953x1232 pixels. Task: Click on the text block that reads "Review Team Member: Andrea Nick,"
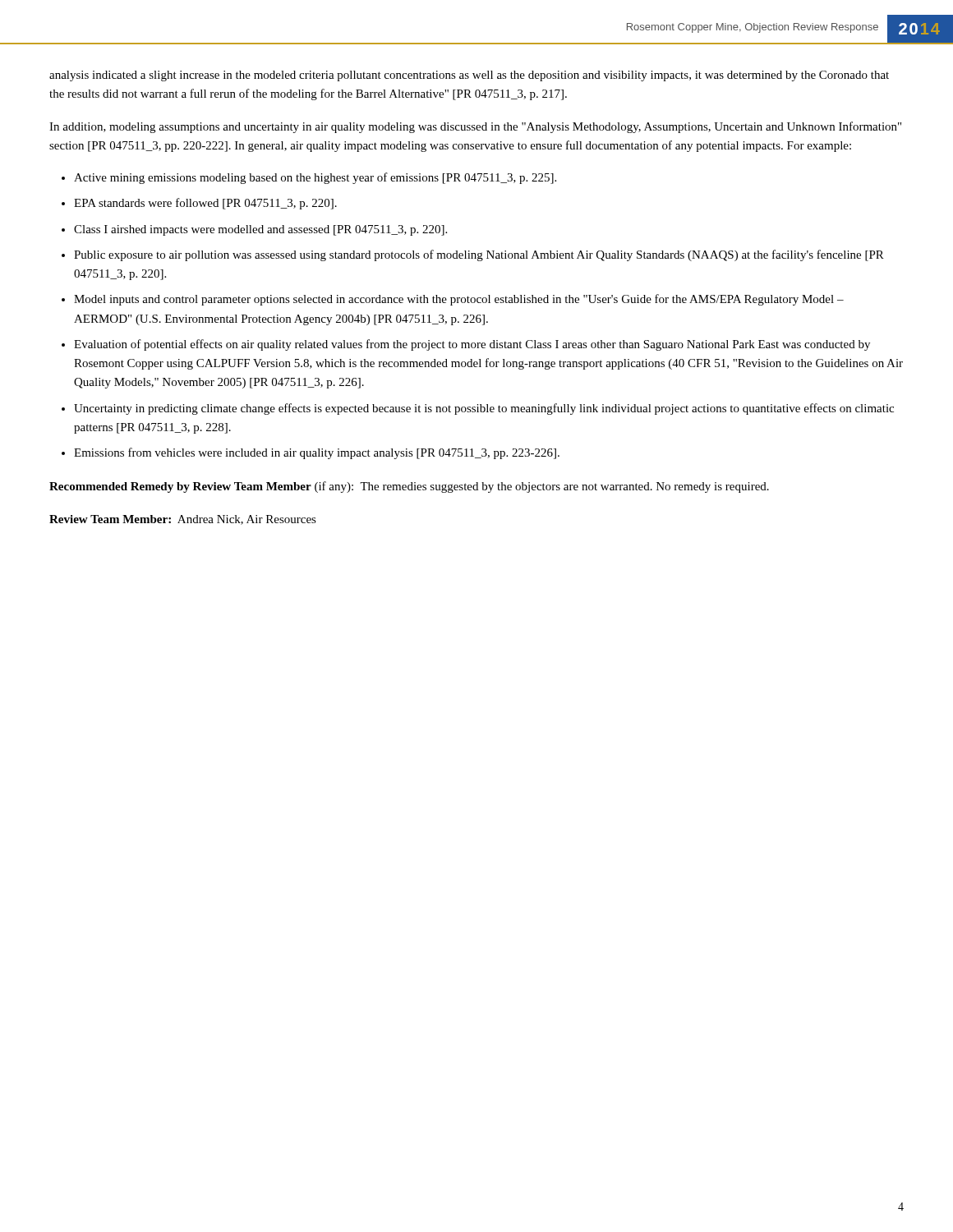(x=183, y=519)
